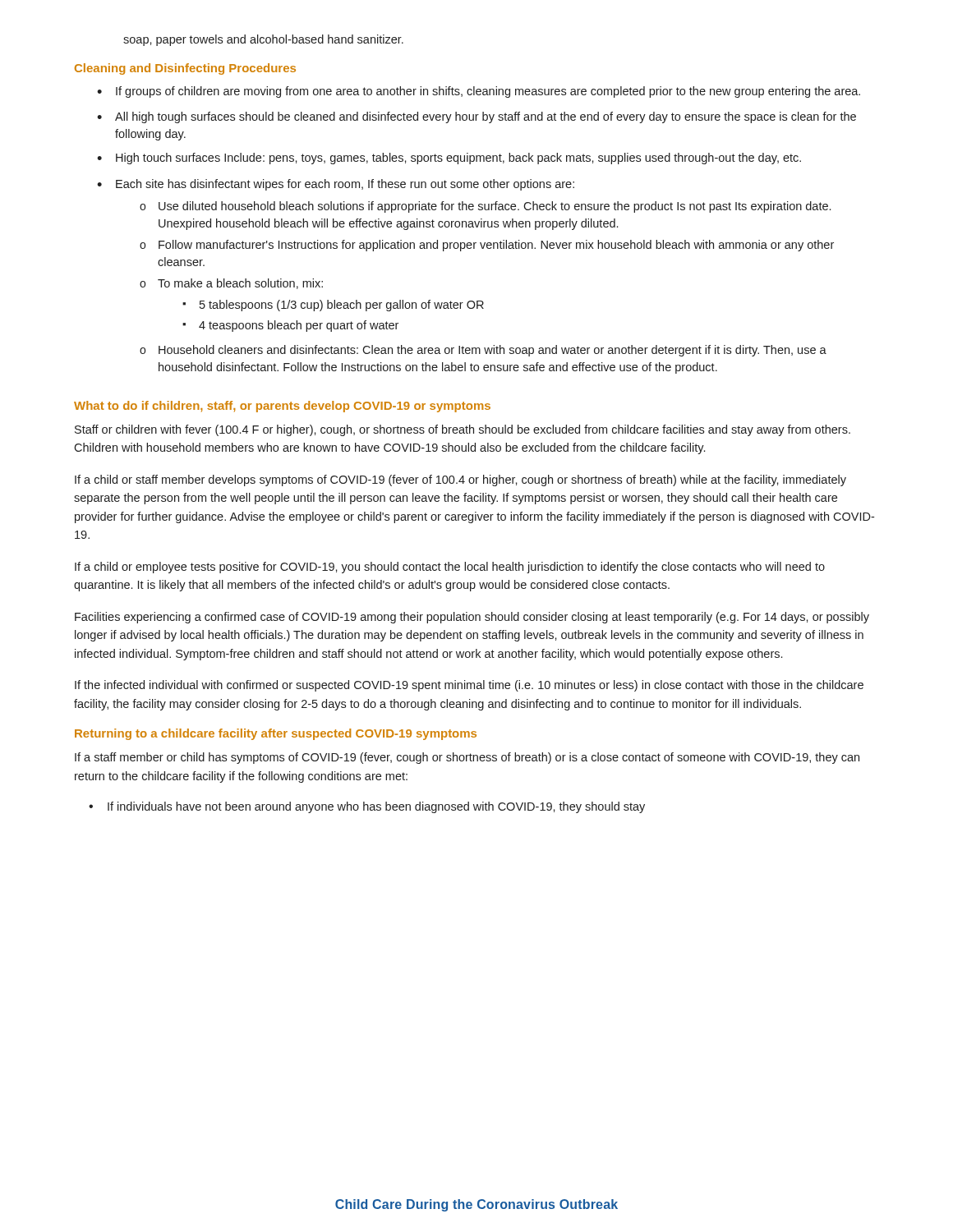Find the block on this page that starts "Facilities experiencing a confirmed"
953x1232 pixels.
pyautogui.click(x=472, y=635)
